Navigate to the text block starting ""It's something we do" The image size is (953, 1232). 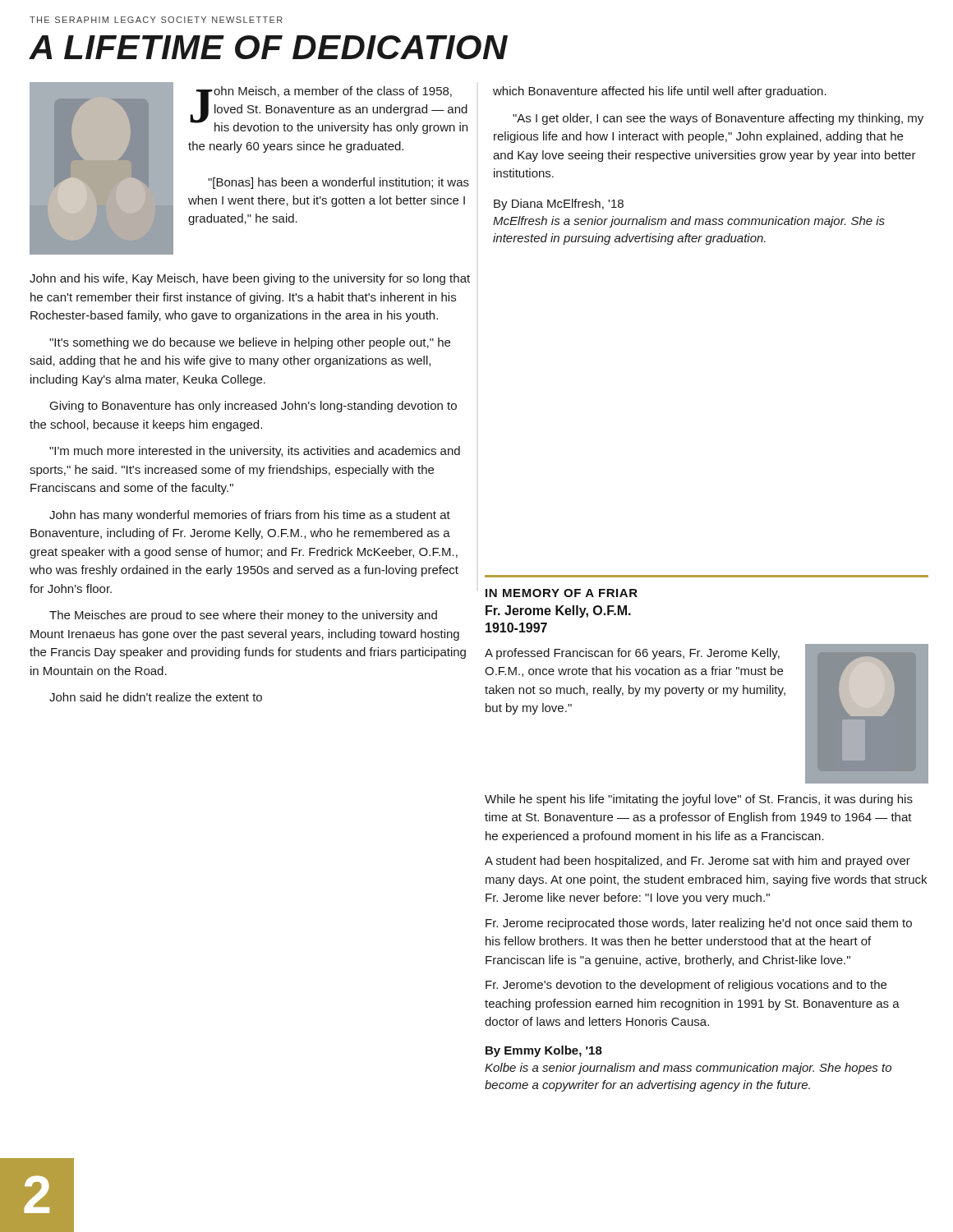pyautogui.click(x=240, y=360)
